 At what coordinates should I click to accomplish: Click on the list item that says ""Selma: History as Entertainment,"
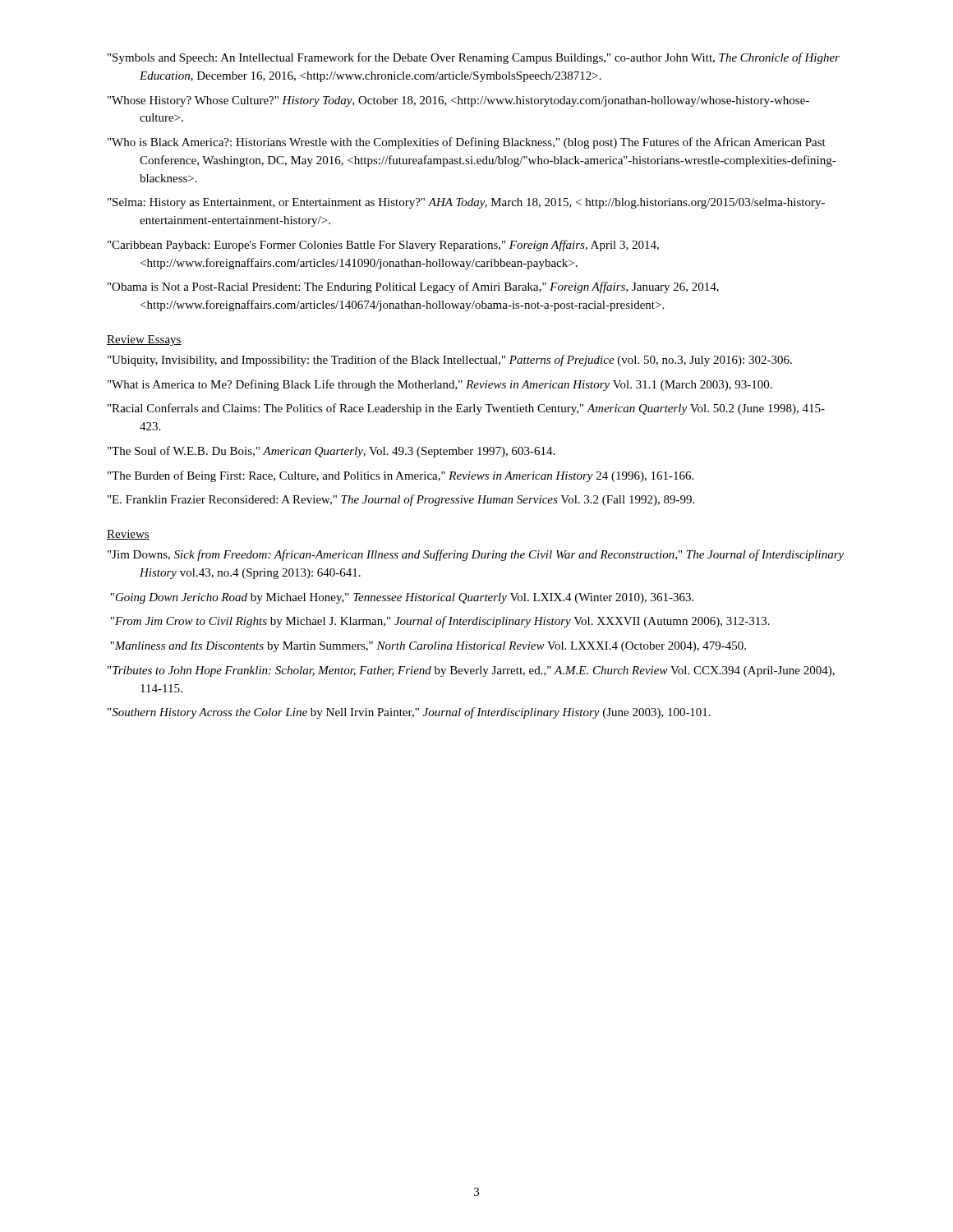tap(466, 211)
